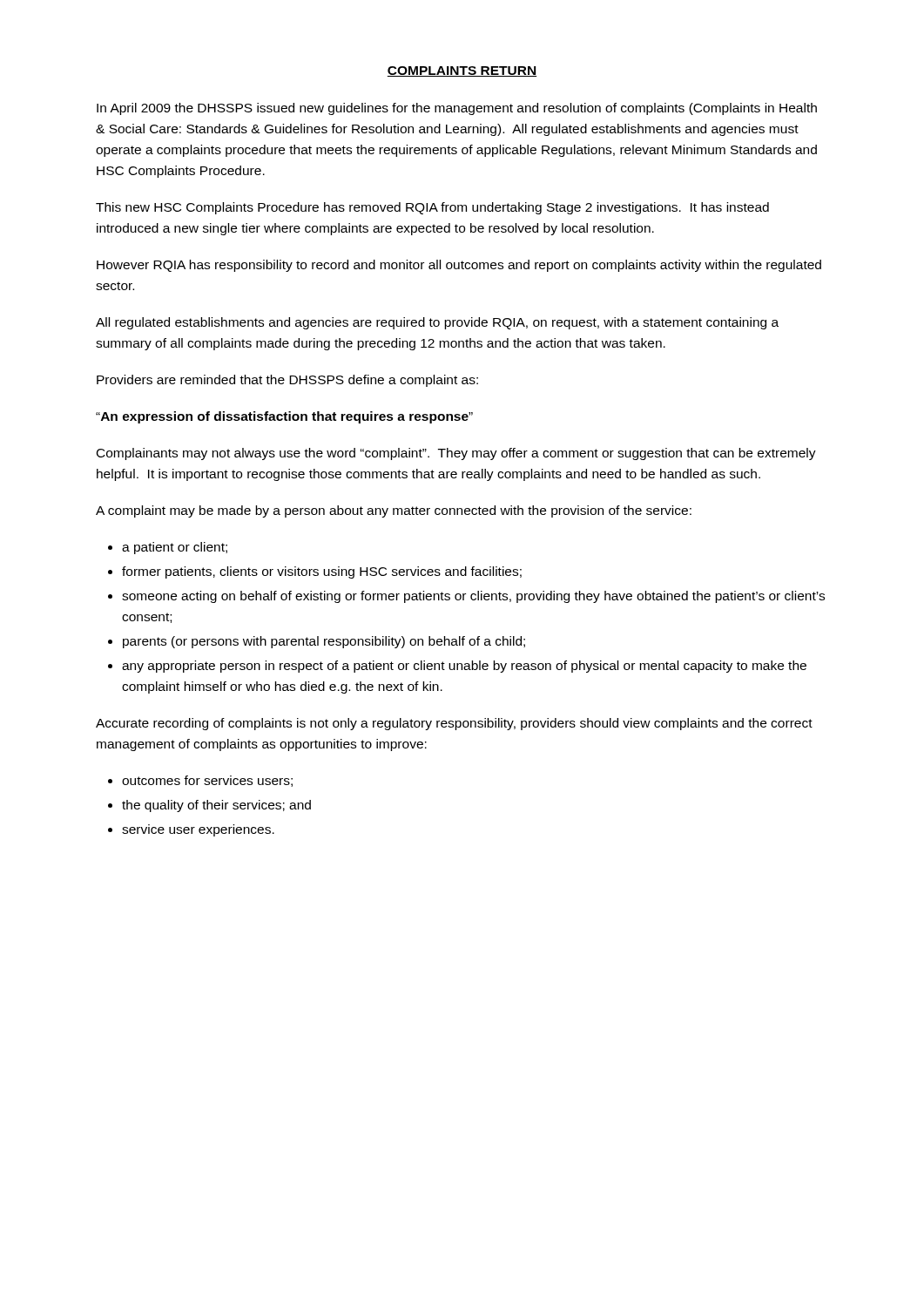The image size is (924, 1307).
Task: Click the passage that begins "A complaint may be"
Action: click(394, 510)
